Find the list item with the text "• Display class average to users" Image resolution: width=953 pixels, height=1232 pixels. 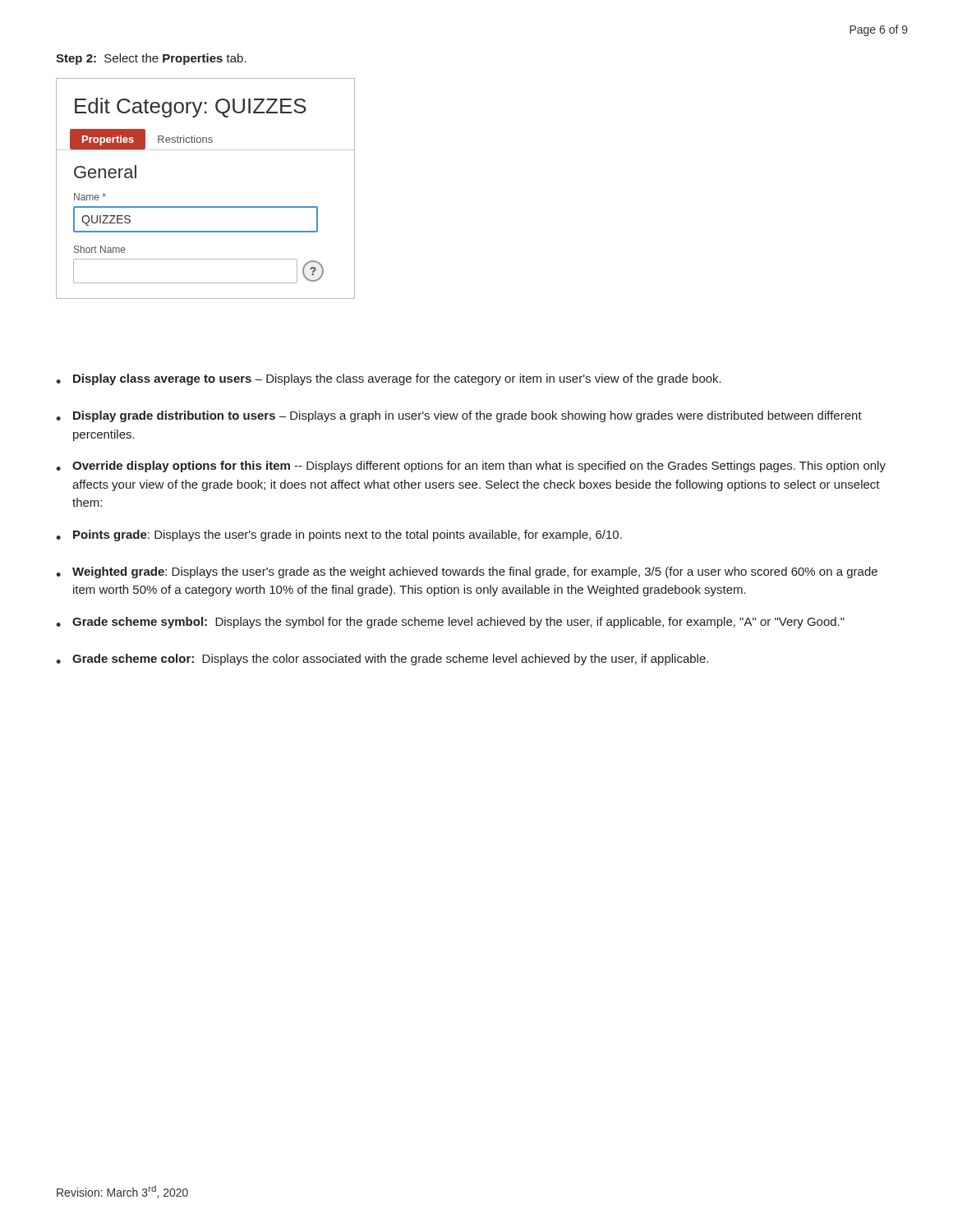[476, 381]
